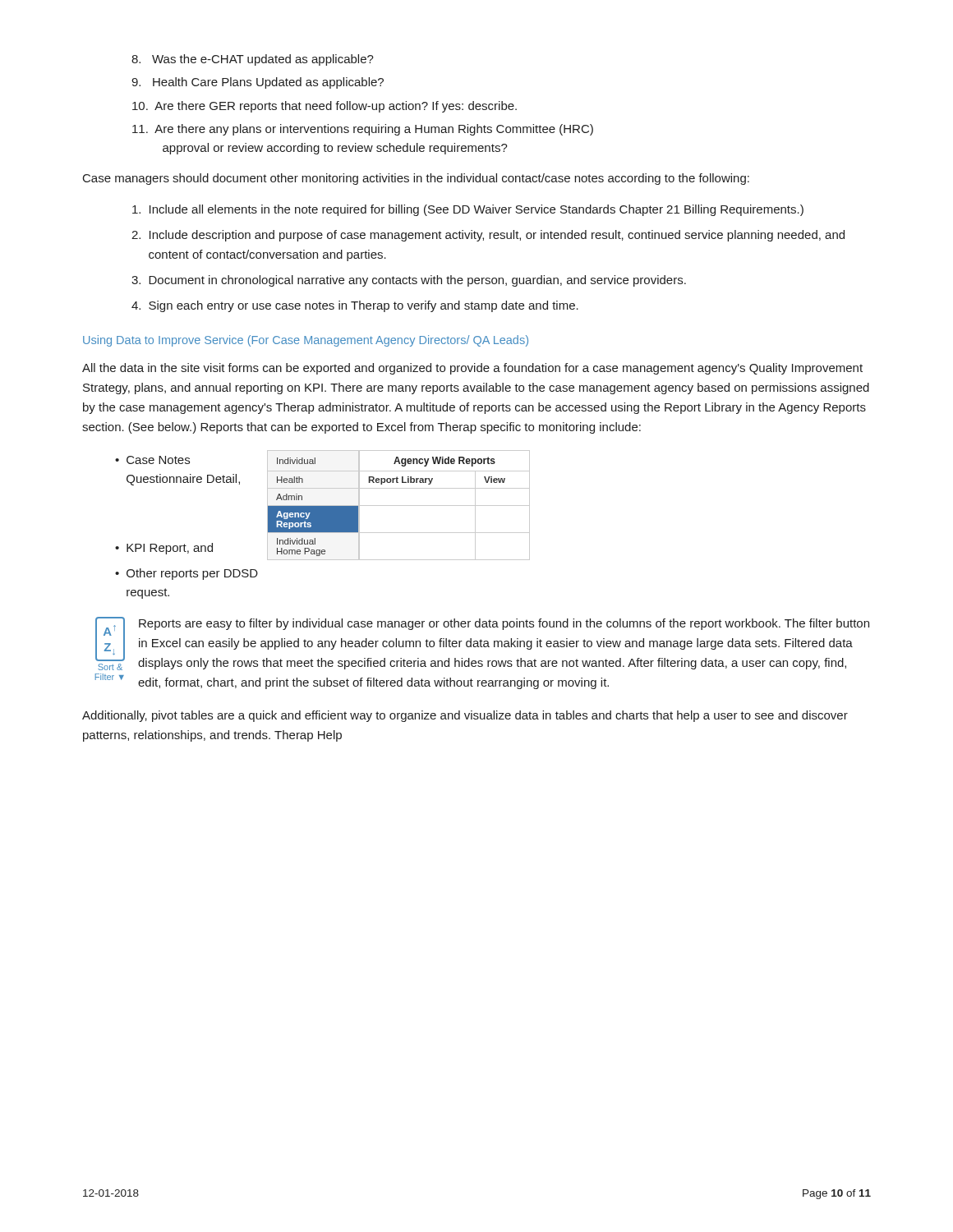Viewport: 953px width, 1232px height.
Task: Navigate to the text block starting "2. Include description and"
Action: click(x=501, y=245)
